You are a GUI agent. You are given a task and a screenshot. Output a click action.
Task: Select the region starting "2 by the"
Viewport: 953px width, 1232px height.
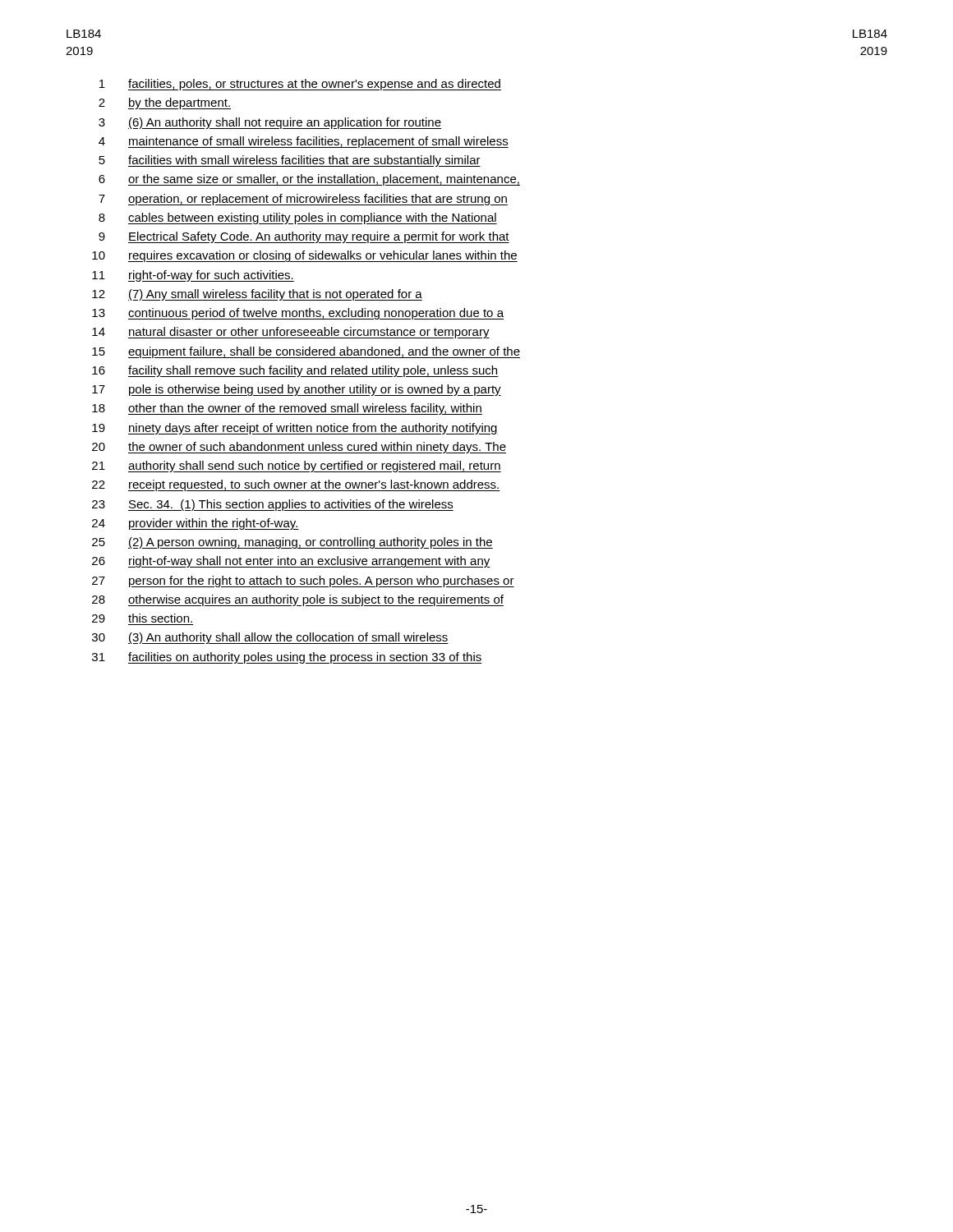pos(165,103)
